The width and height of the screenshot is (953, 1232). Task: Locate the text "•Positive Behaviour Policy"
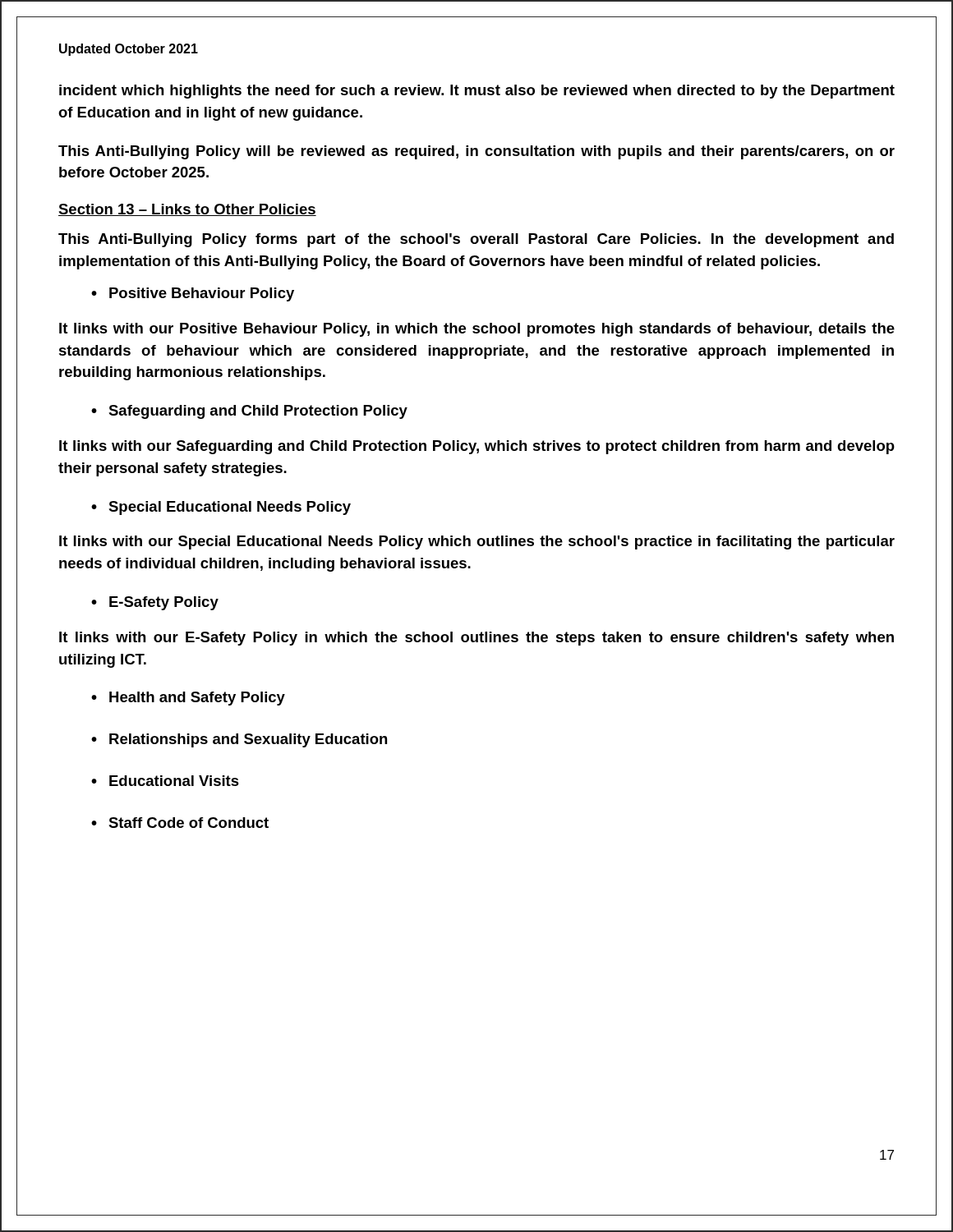pyautogui.click(x=193, y=293)
